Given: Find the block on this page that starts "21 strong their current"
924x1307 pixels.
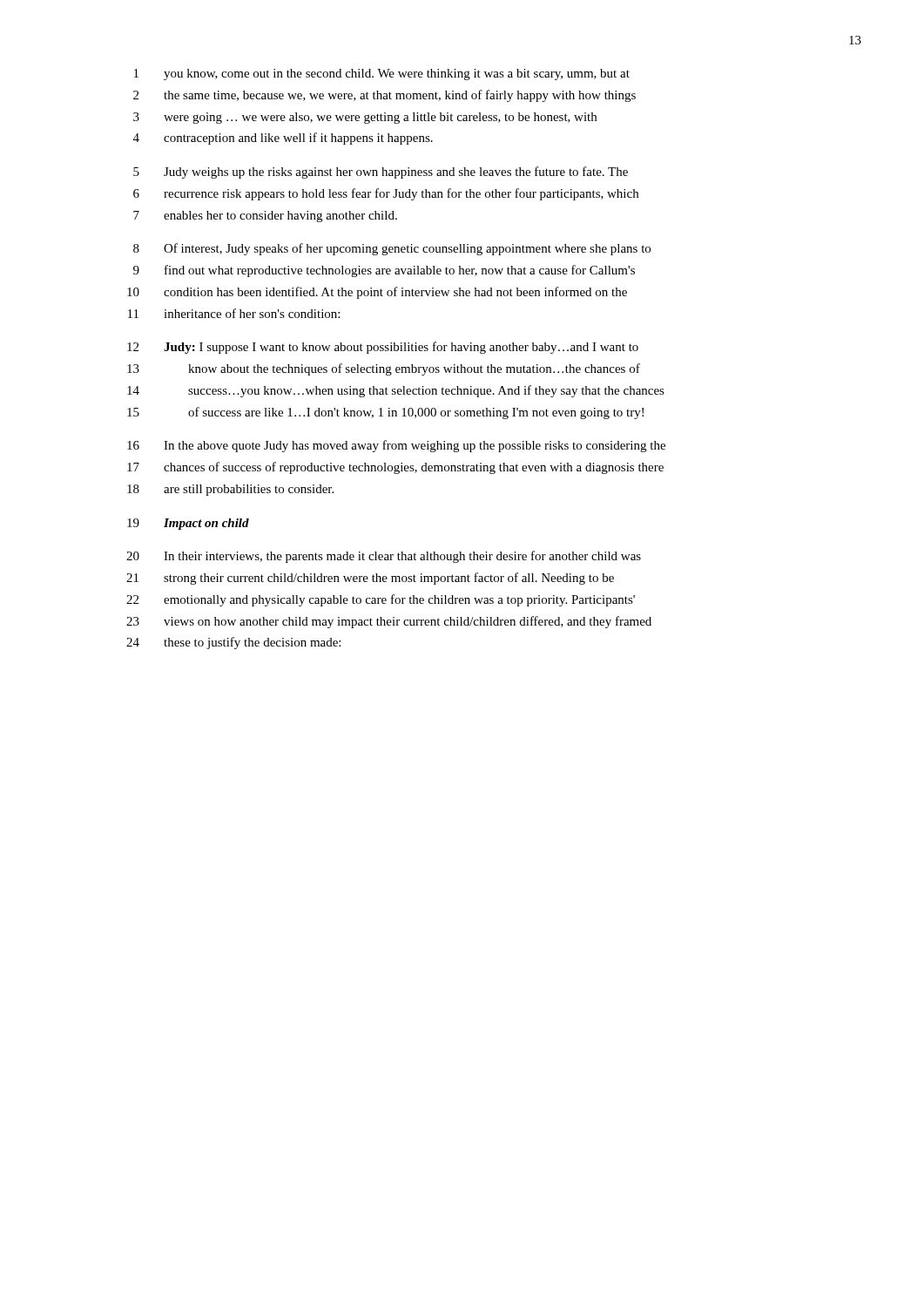Looking at the screenshot, I should tap(462, 578).
